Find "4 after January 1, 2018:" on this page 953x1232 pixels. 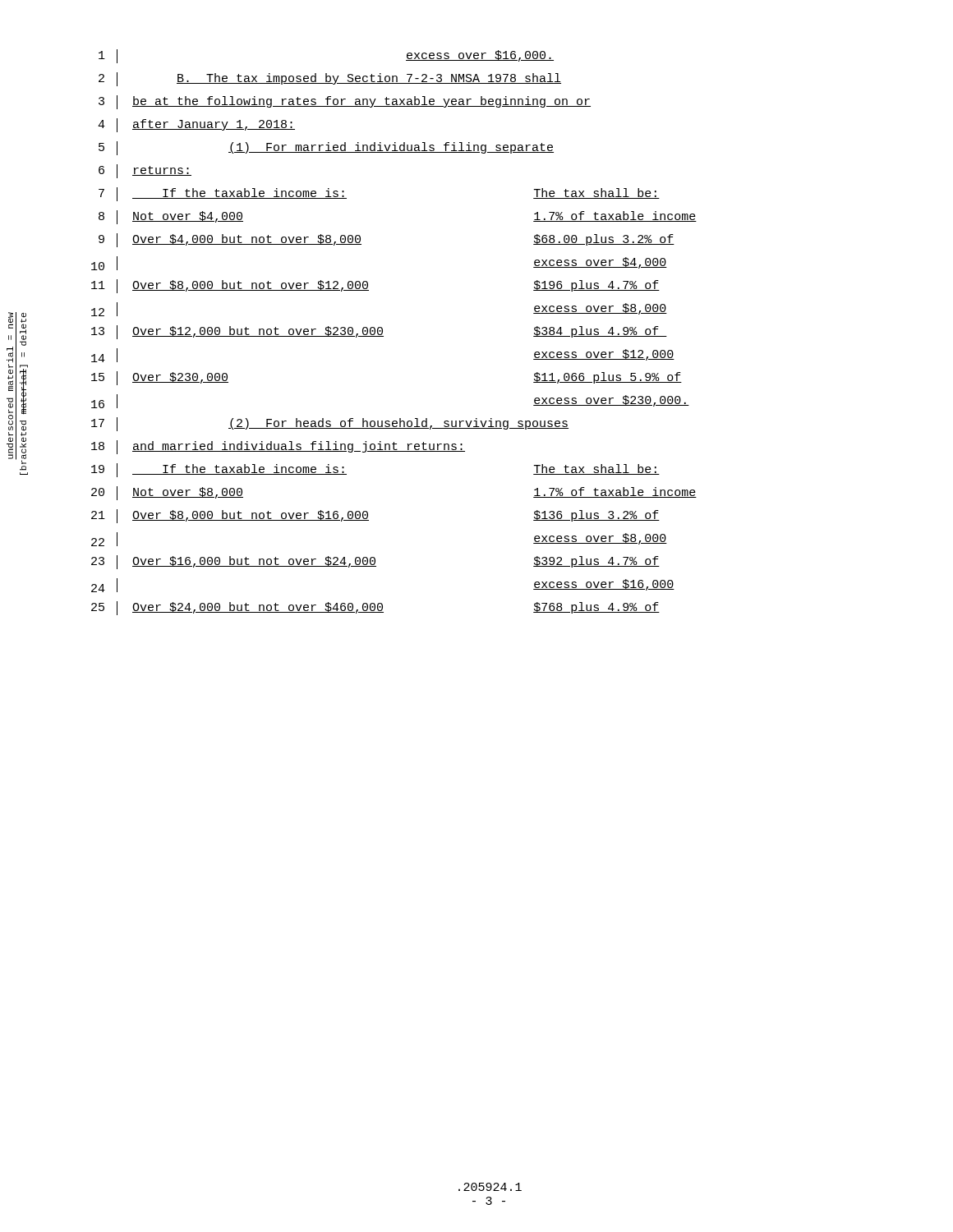[196, 125]
